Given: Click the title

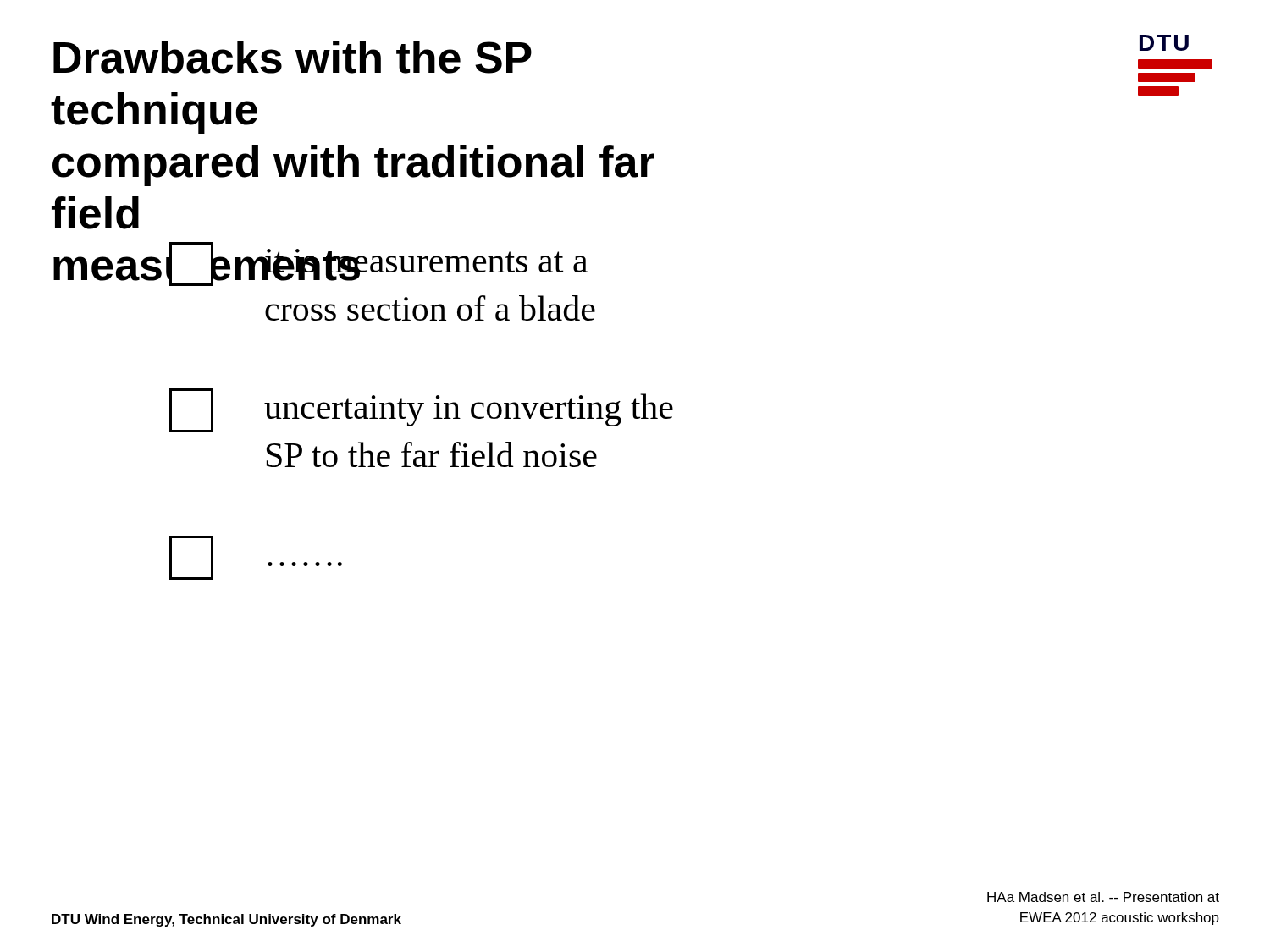Looking at the screenshot, I should click(x=398, y=162).
